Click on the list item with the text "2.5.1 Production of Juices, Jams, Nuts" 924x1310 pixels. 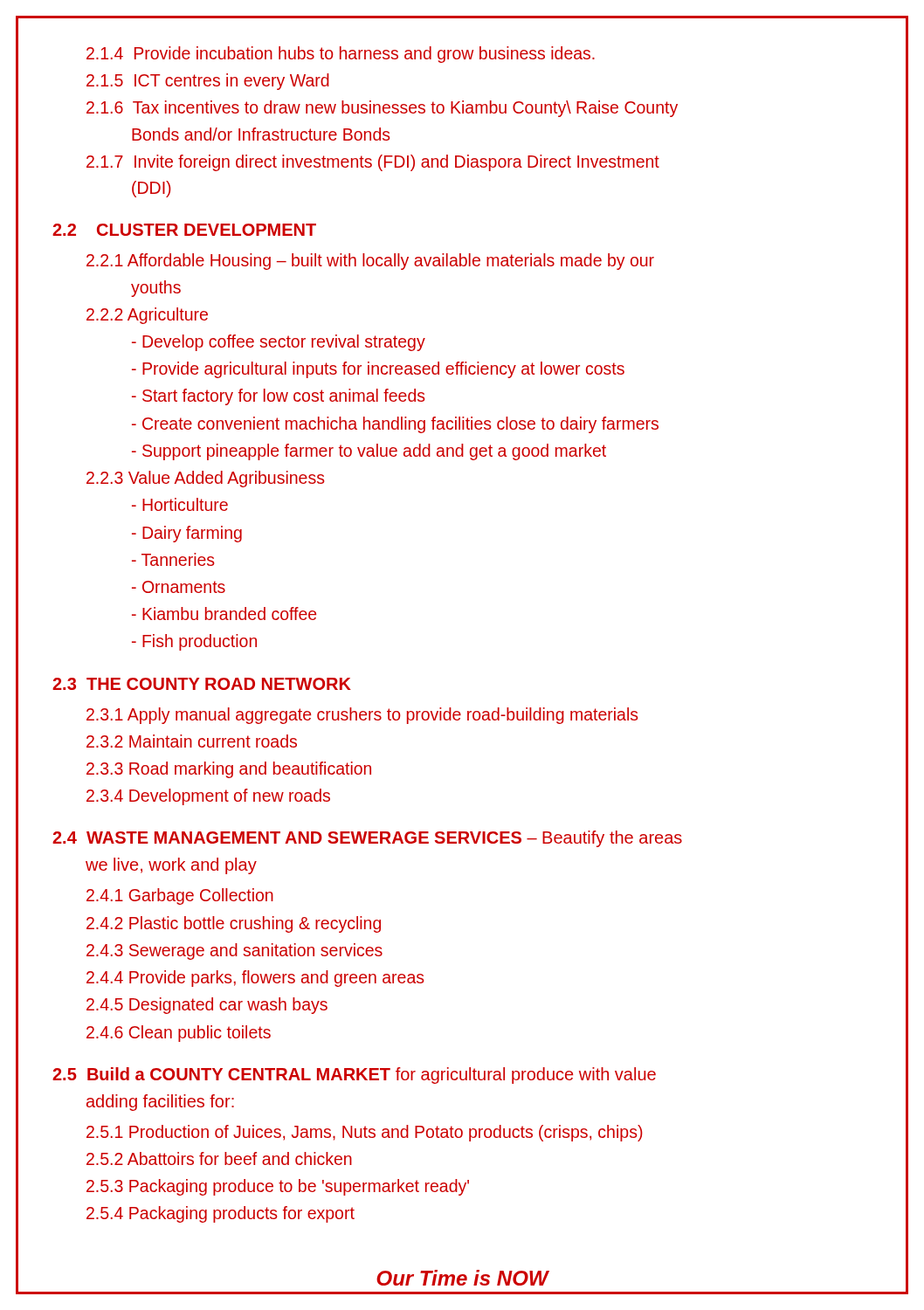(x=364, y=1132)
